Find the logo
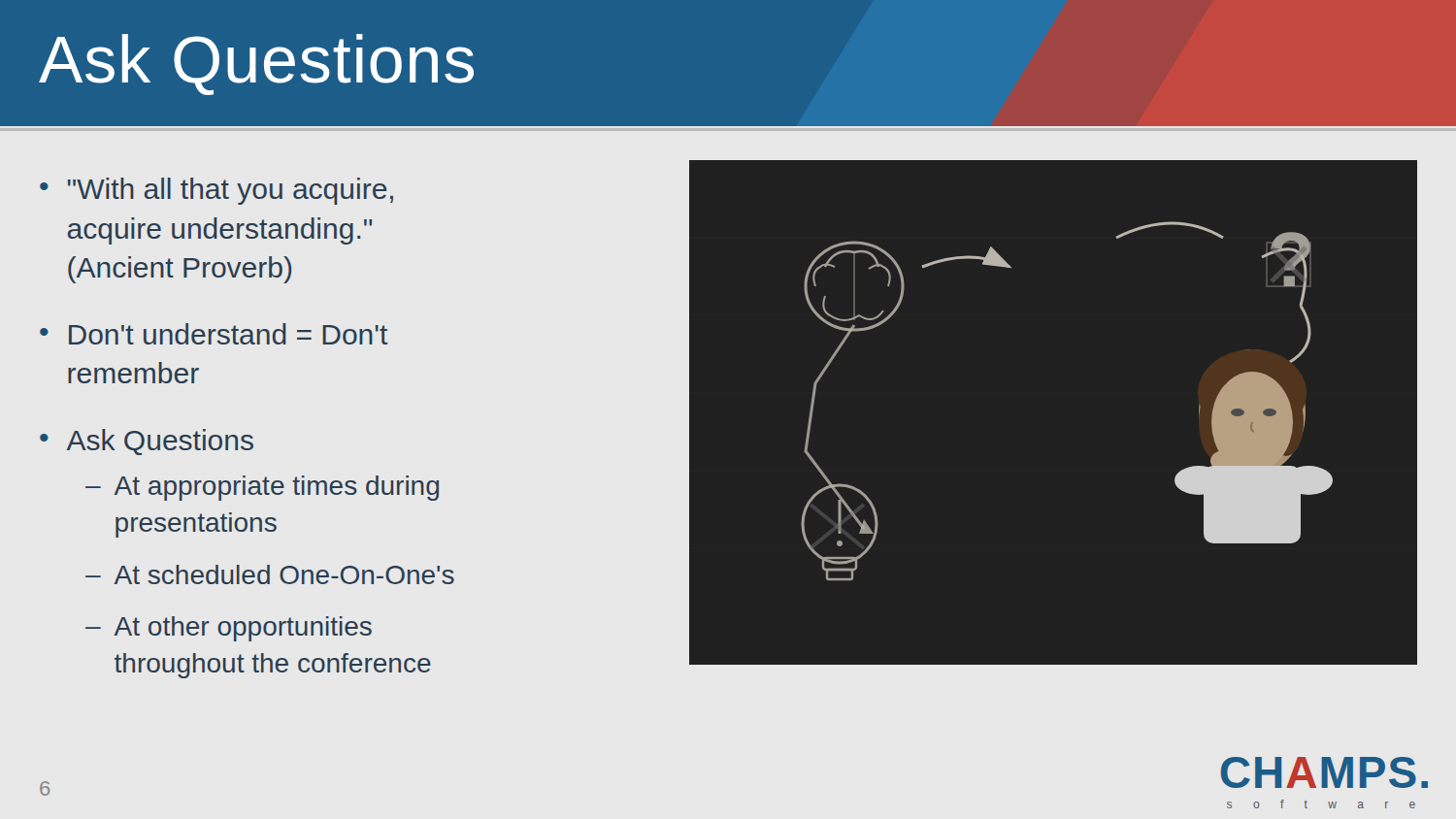The height and width of the screenshot is (819, 1456). click(x=1325, y=781)
